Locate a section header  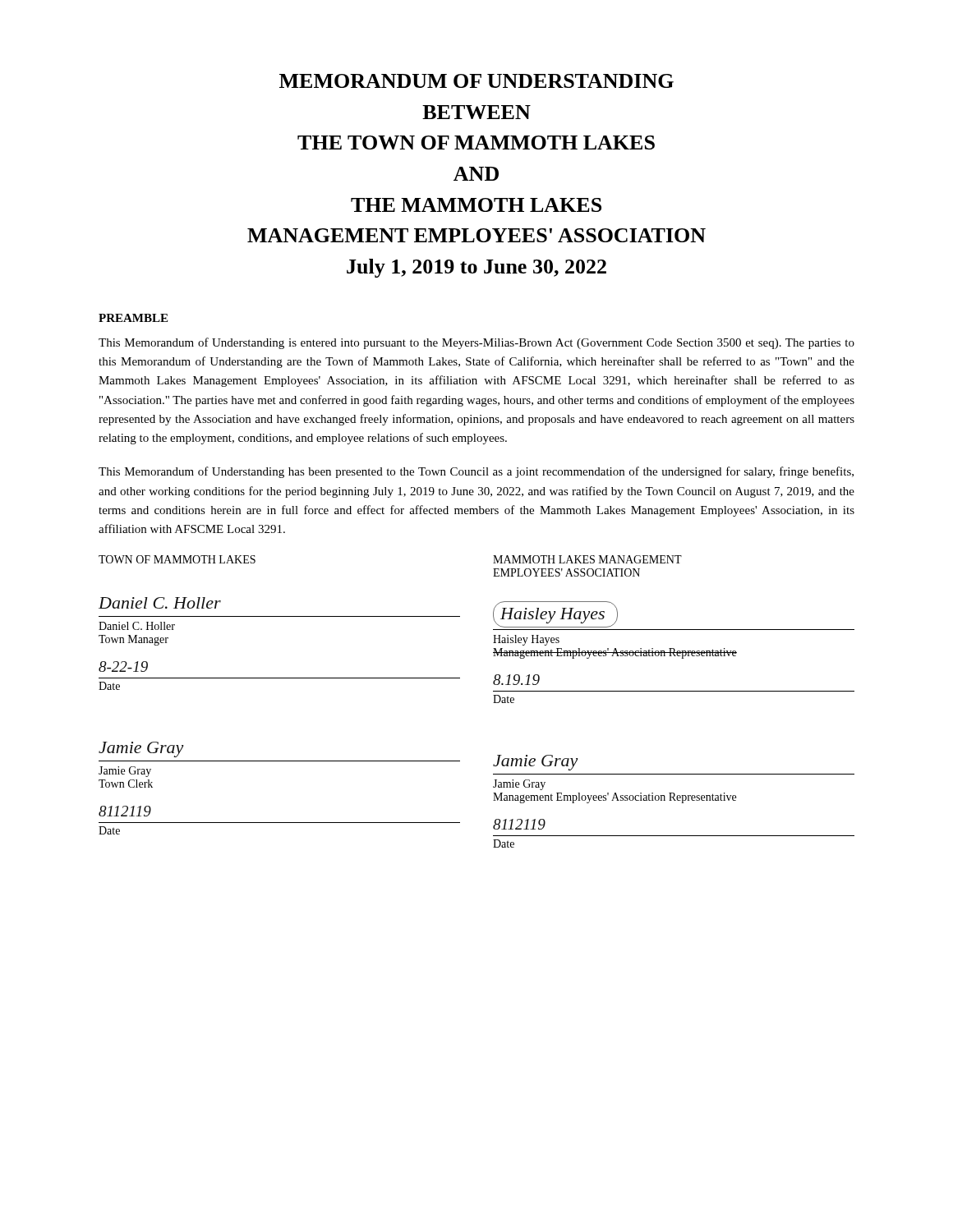133,318
